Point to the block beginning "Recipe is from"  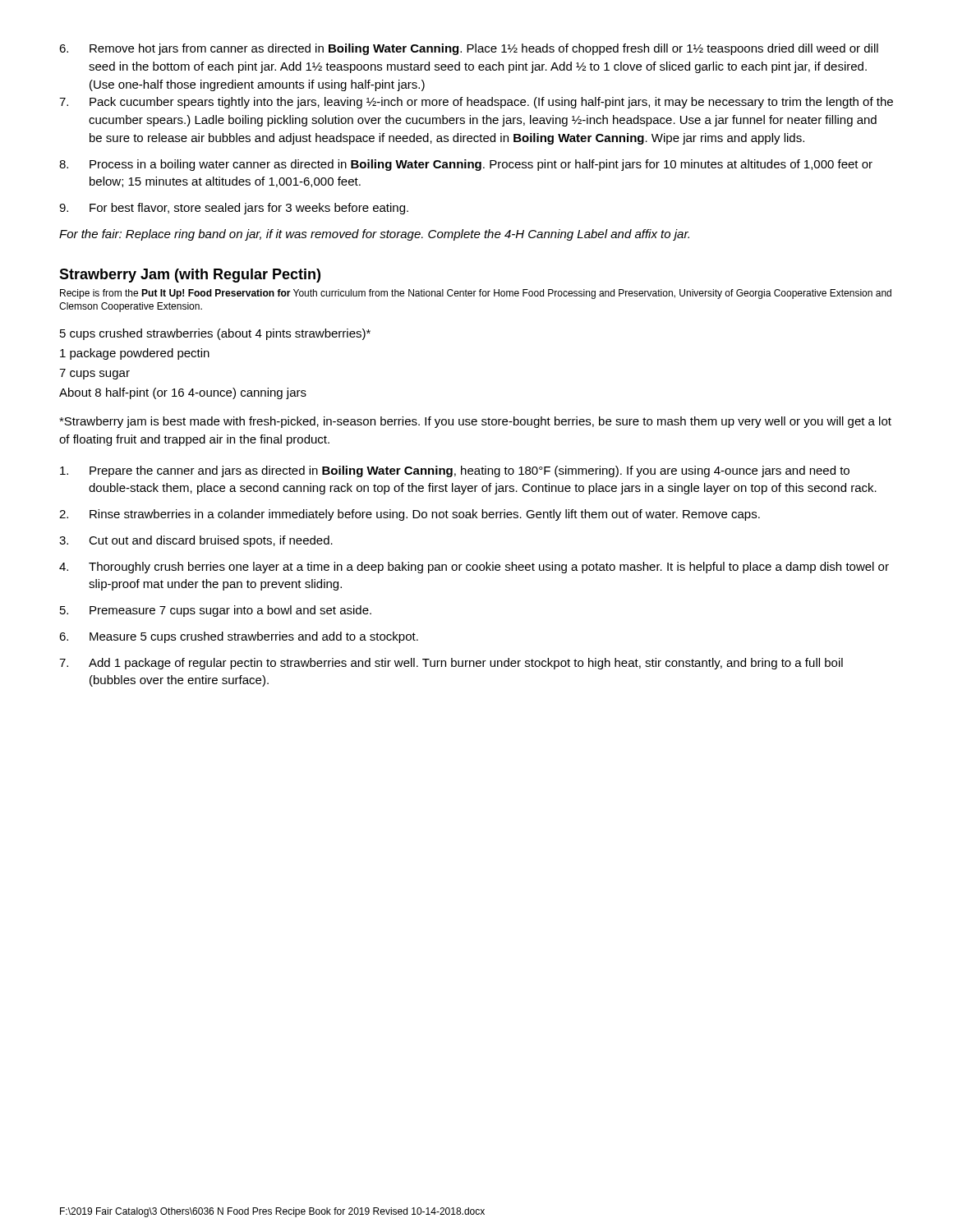coord(476,300)
